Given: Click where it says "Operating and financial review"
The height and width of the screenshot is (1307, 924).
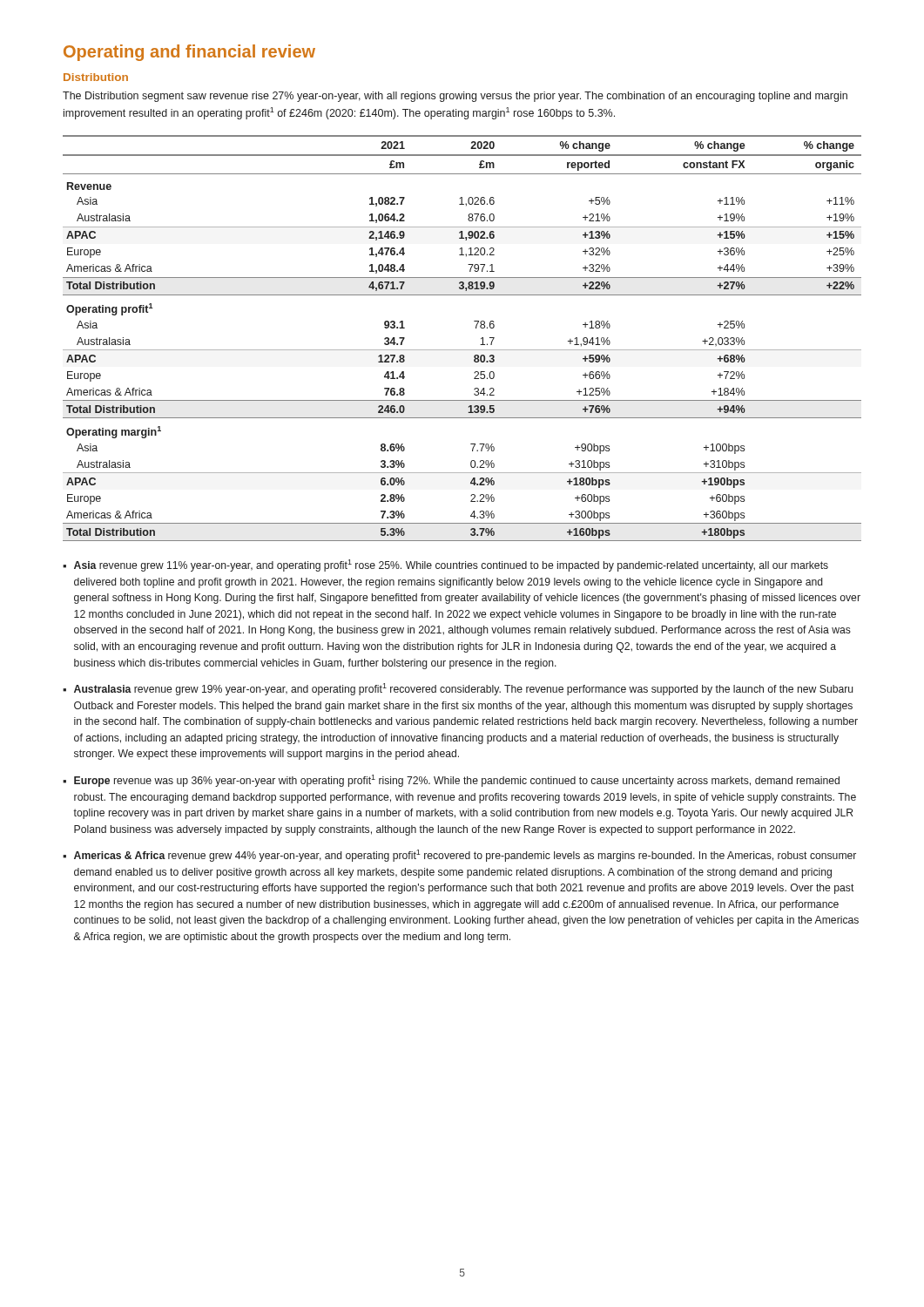Looking at the screenshot, I should point(189,51).
